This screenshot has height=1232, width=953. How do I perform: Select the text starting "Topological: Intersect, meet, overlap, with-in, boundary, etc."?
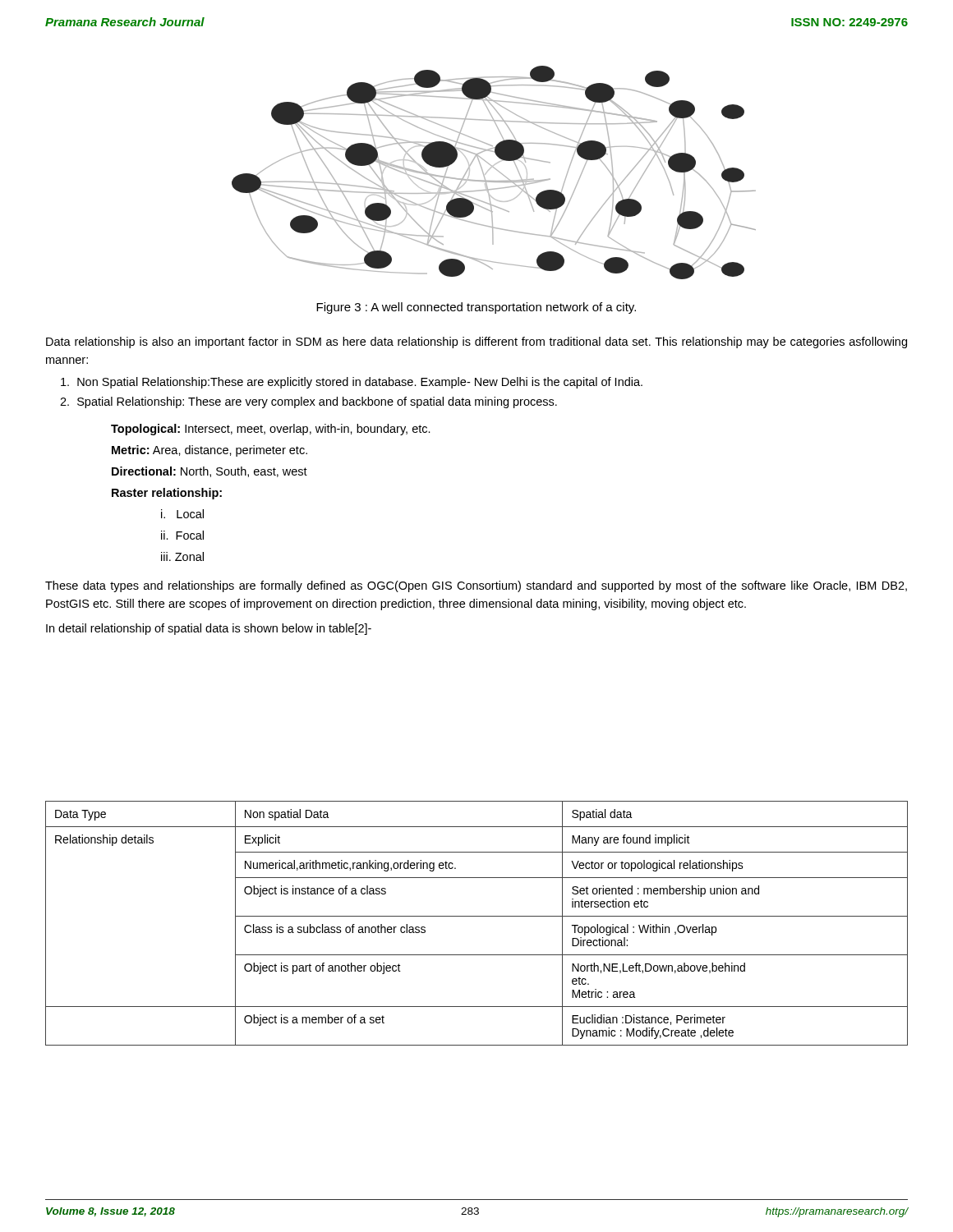click(271, 429)
